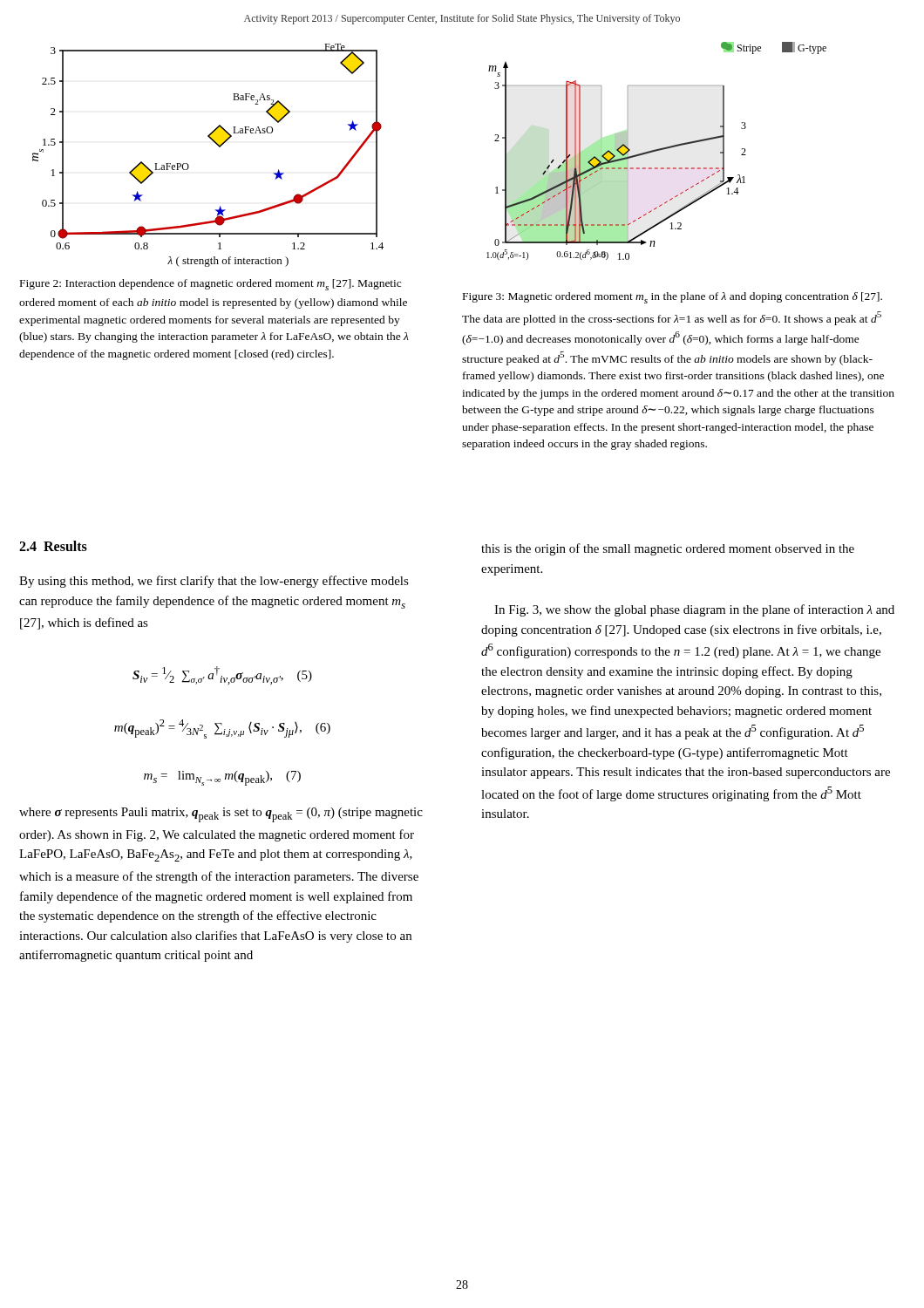Image resolution: width=924 pixels, height=1308 pixels.
Task: Locate the text block with the text "In Fig. 3, we"
Action: [x=688, y=712]
